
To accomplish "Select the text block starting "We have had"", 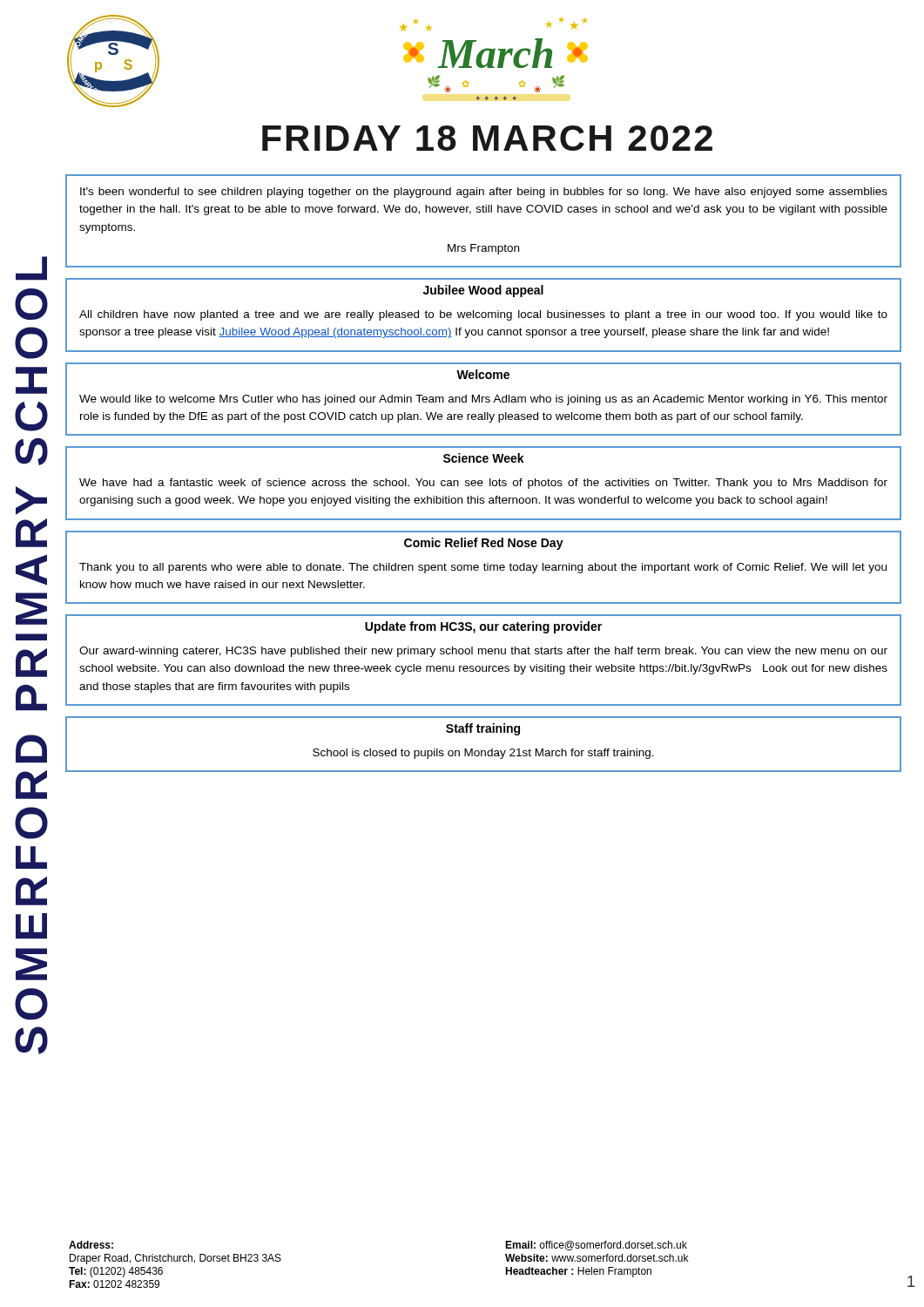I will (483, 491).
